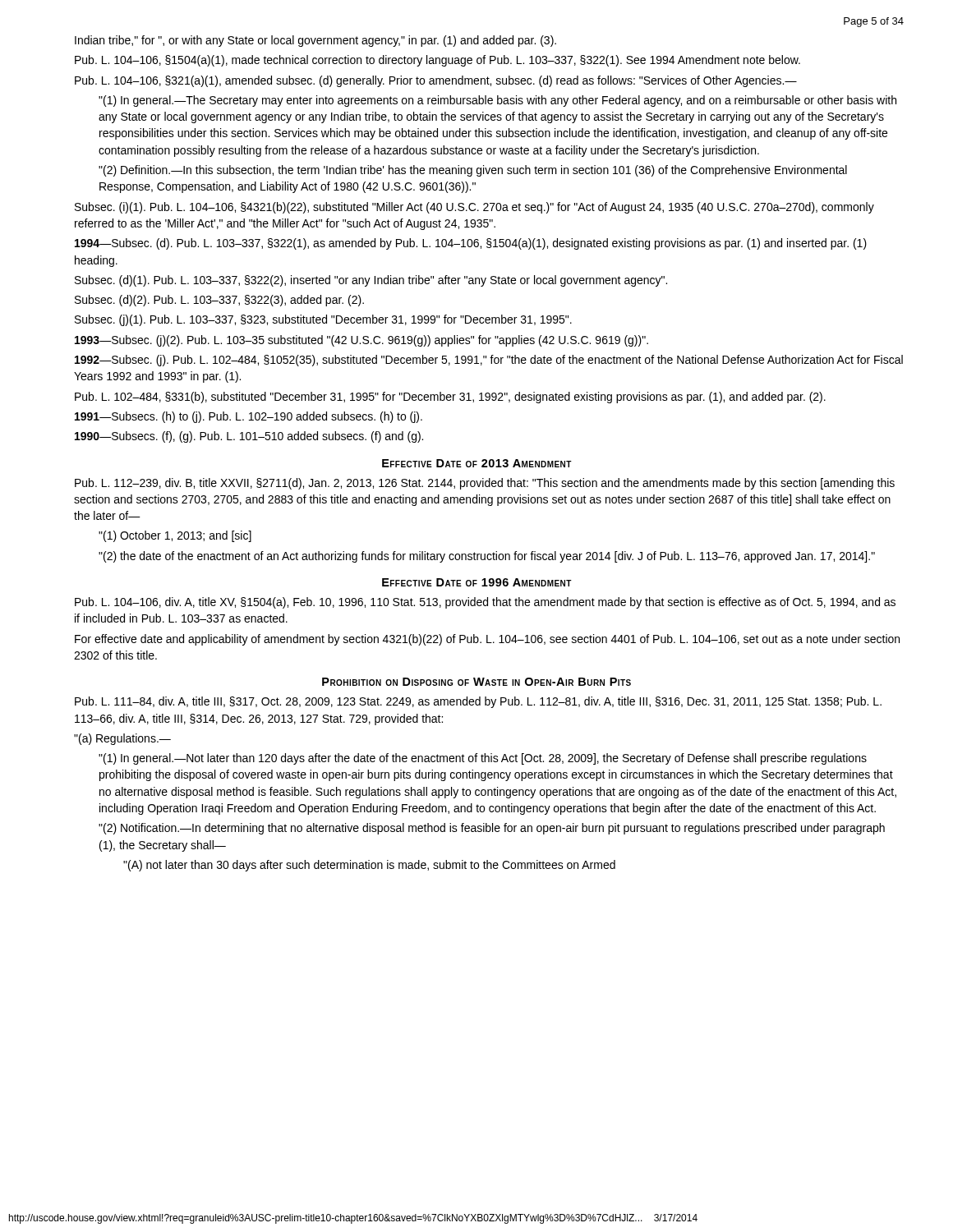Click on the text block starting "1993—Subsec. (j)(2). Pub. L. 103–35 substituted "(42 U.S.C."
Viewport: 953px width, 1232px height.
362,340
